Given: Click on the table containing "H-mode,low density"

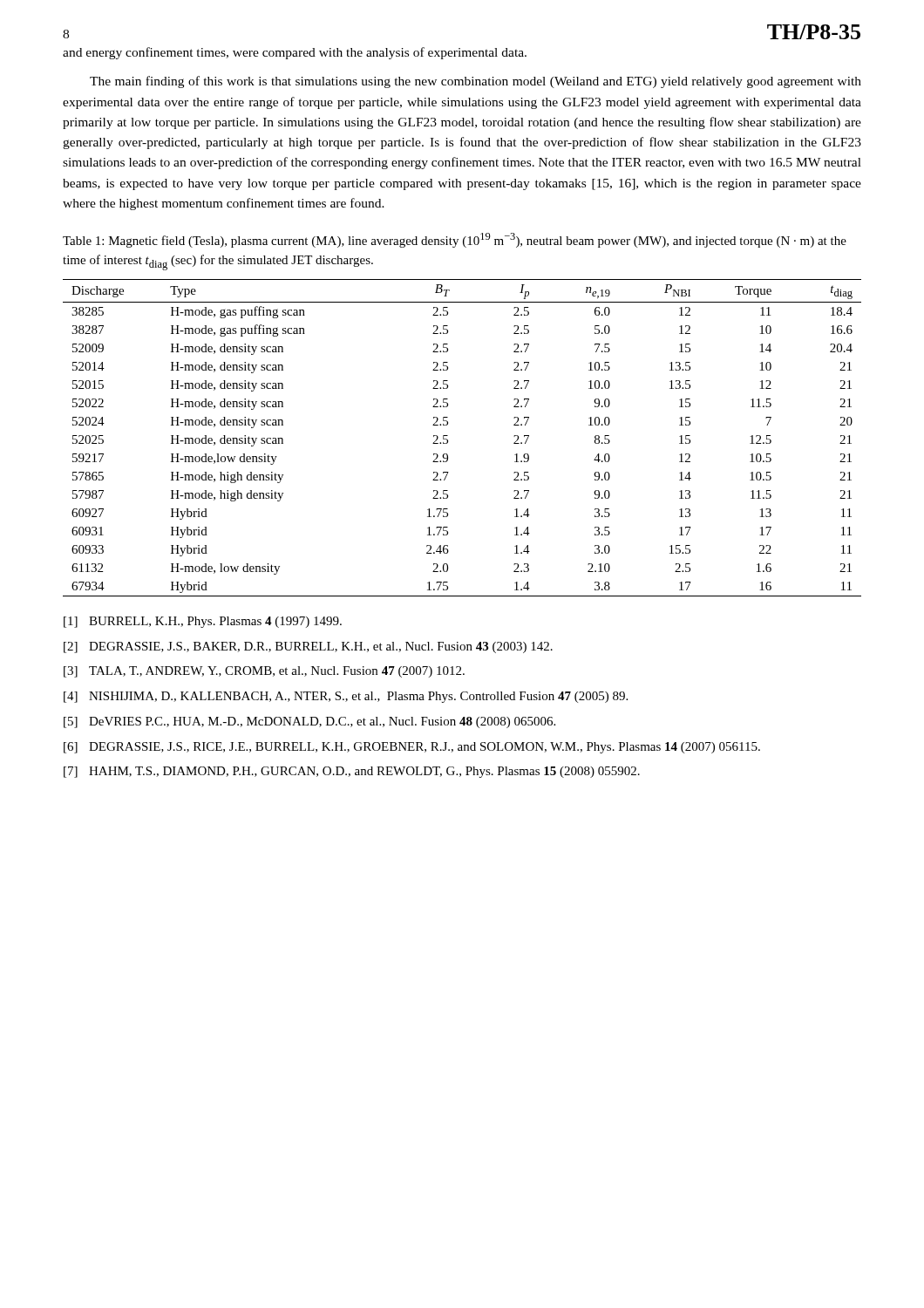Looking at the screenshot, I should click(x=462, y=438).
